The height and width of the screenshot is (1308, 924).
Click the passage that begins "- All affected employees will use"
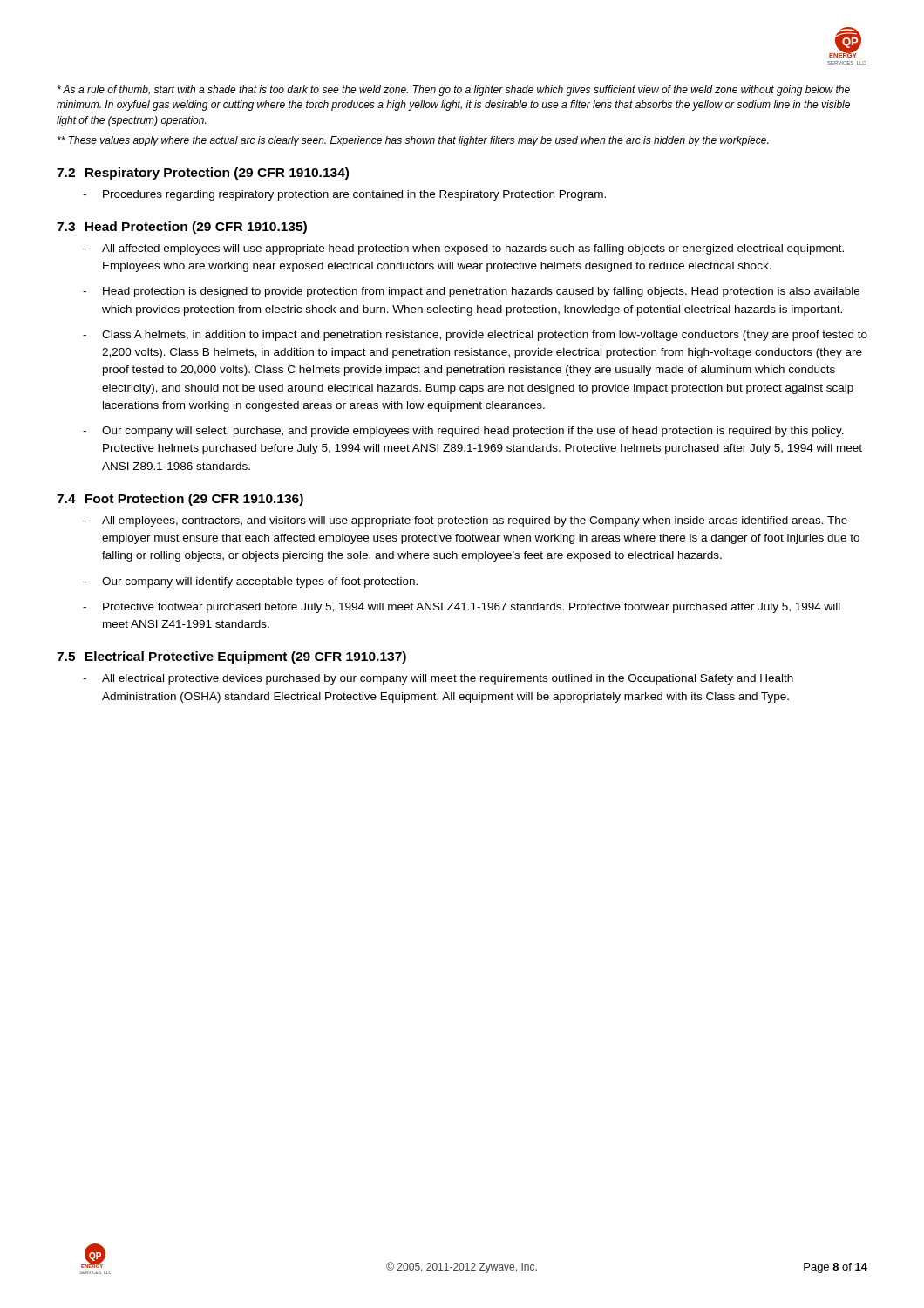tap(475, 257)
